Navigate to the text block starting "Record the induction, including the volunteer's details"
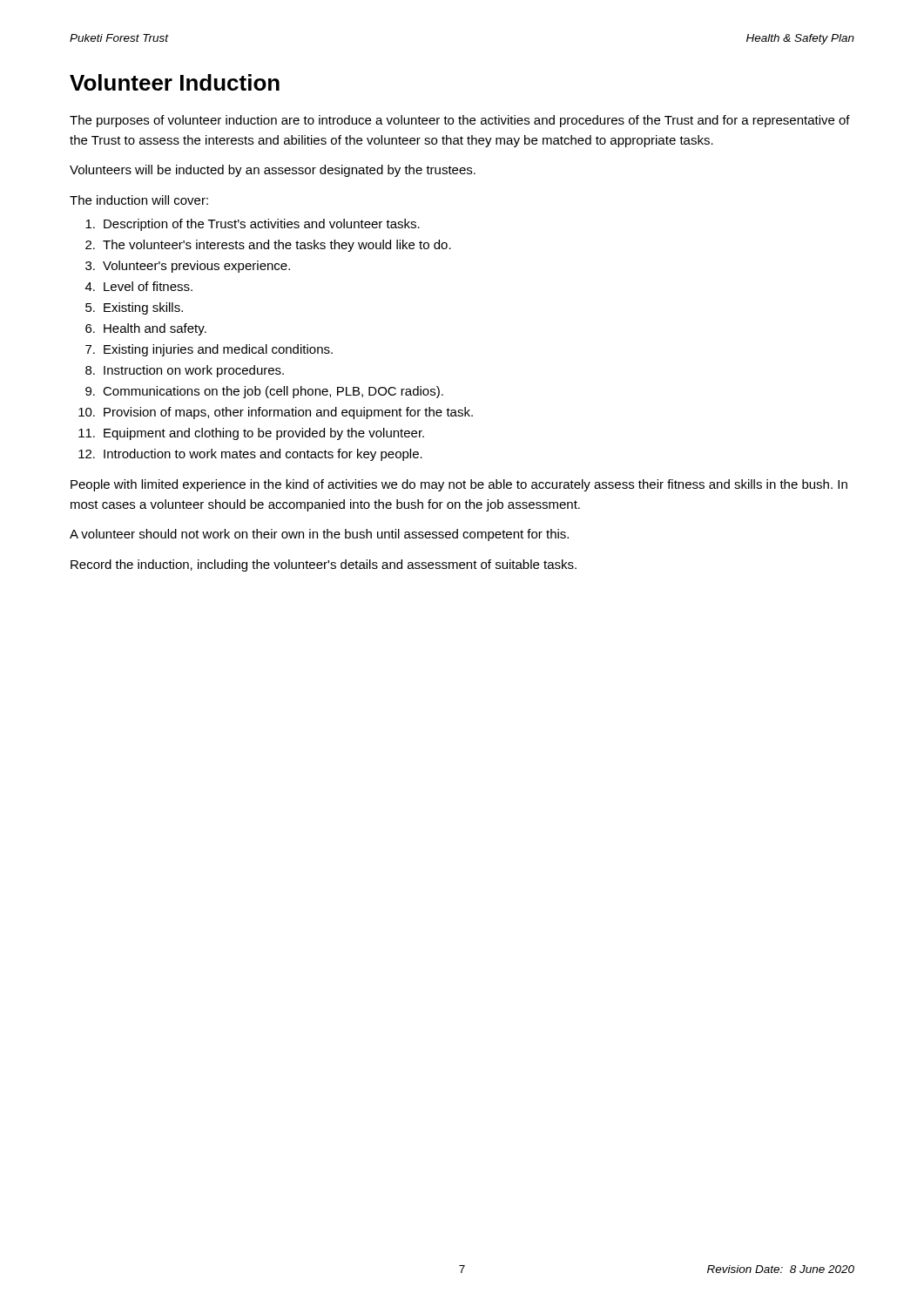Screen dimensions: 1307x924 point(462,564)
